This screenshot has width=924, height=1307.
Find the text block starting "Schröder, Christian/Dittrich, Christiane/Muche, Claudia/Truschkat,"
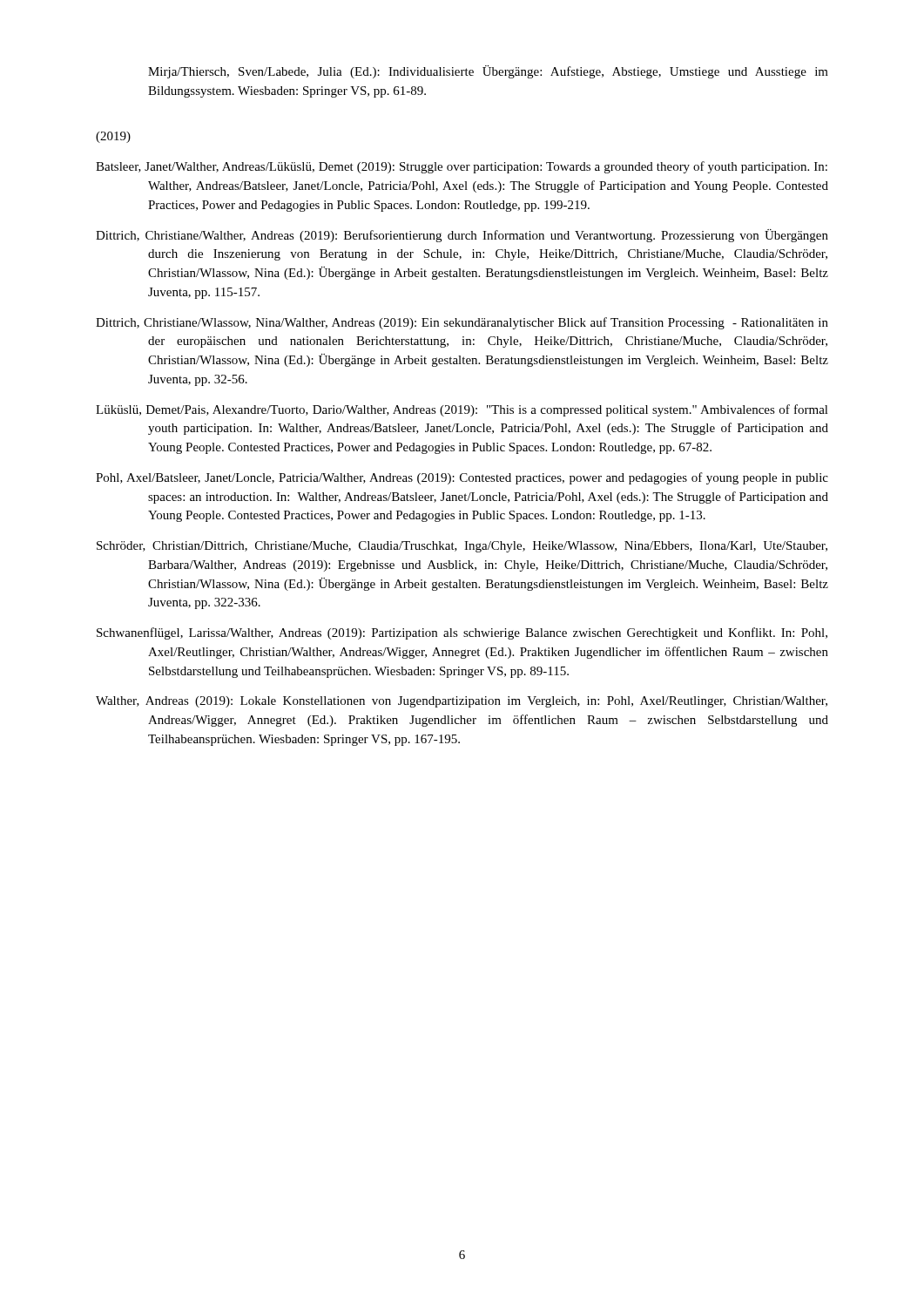[462, 574]
